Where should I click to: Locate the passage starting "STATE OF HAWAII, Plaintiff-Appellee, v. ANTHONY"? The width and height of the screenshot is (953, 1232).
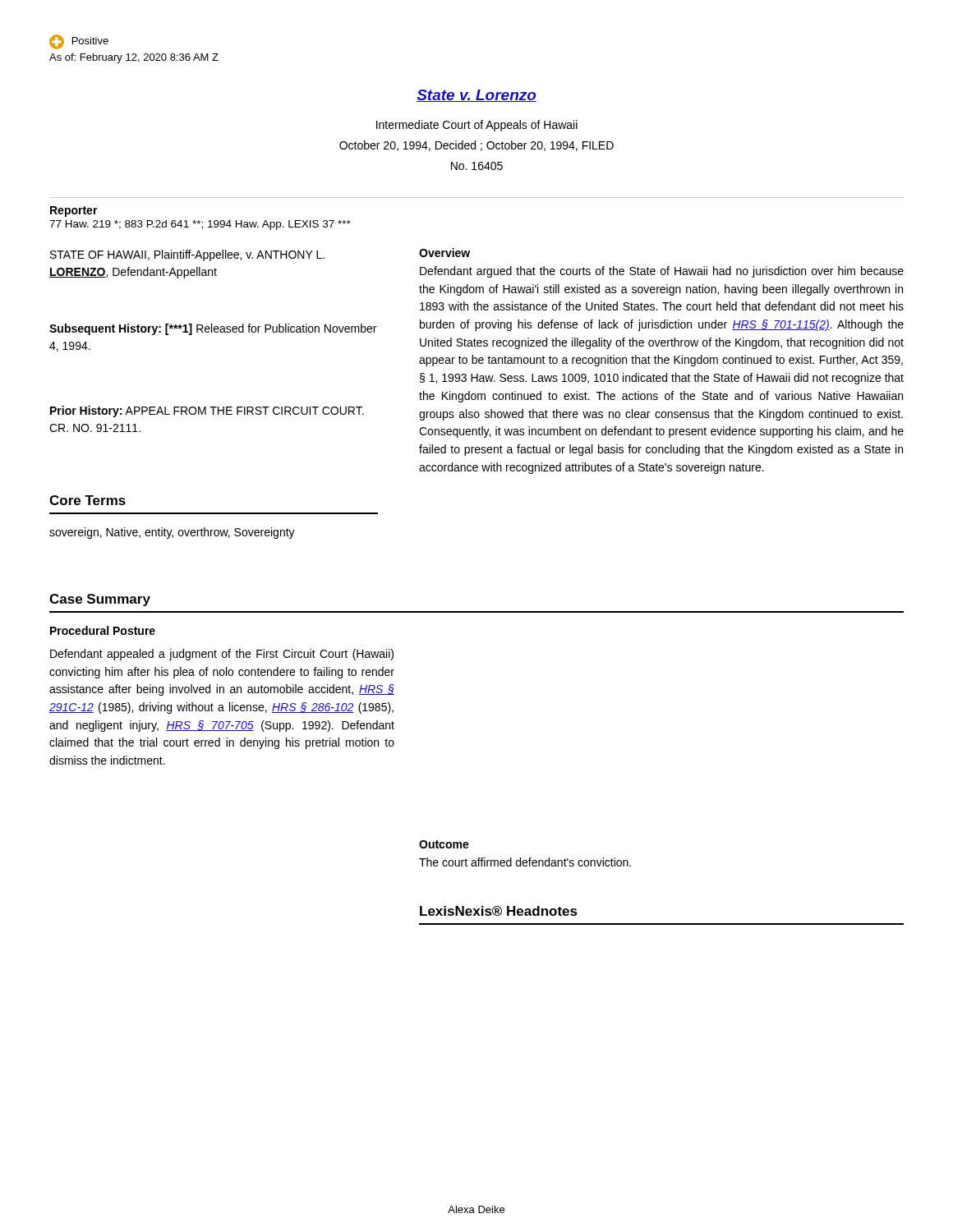click(187, 263)
